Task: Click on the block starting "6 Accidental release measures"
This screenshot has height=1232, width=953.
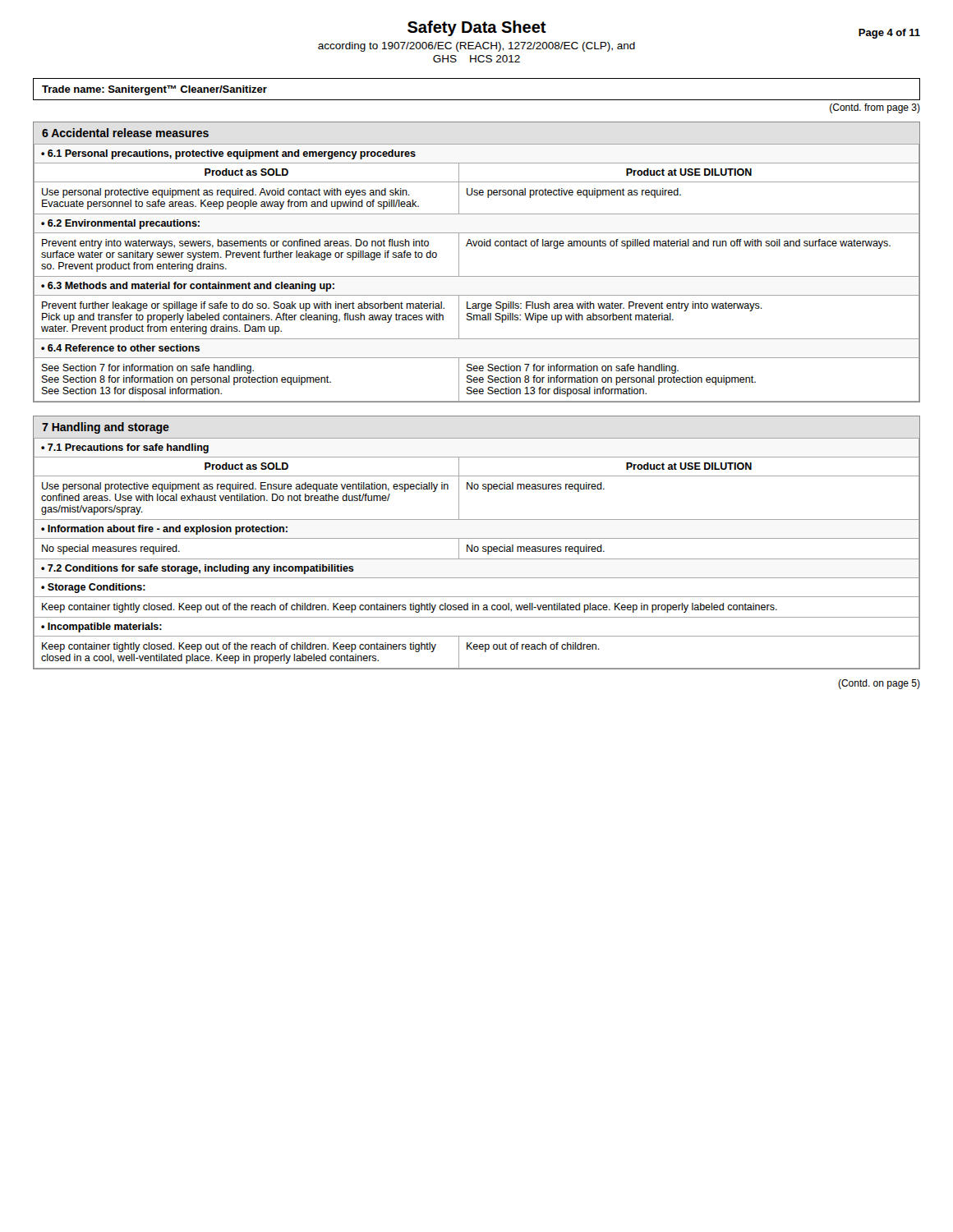Action: pos(125,133)
